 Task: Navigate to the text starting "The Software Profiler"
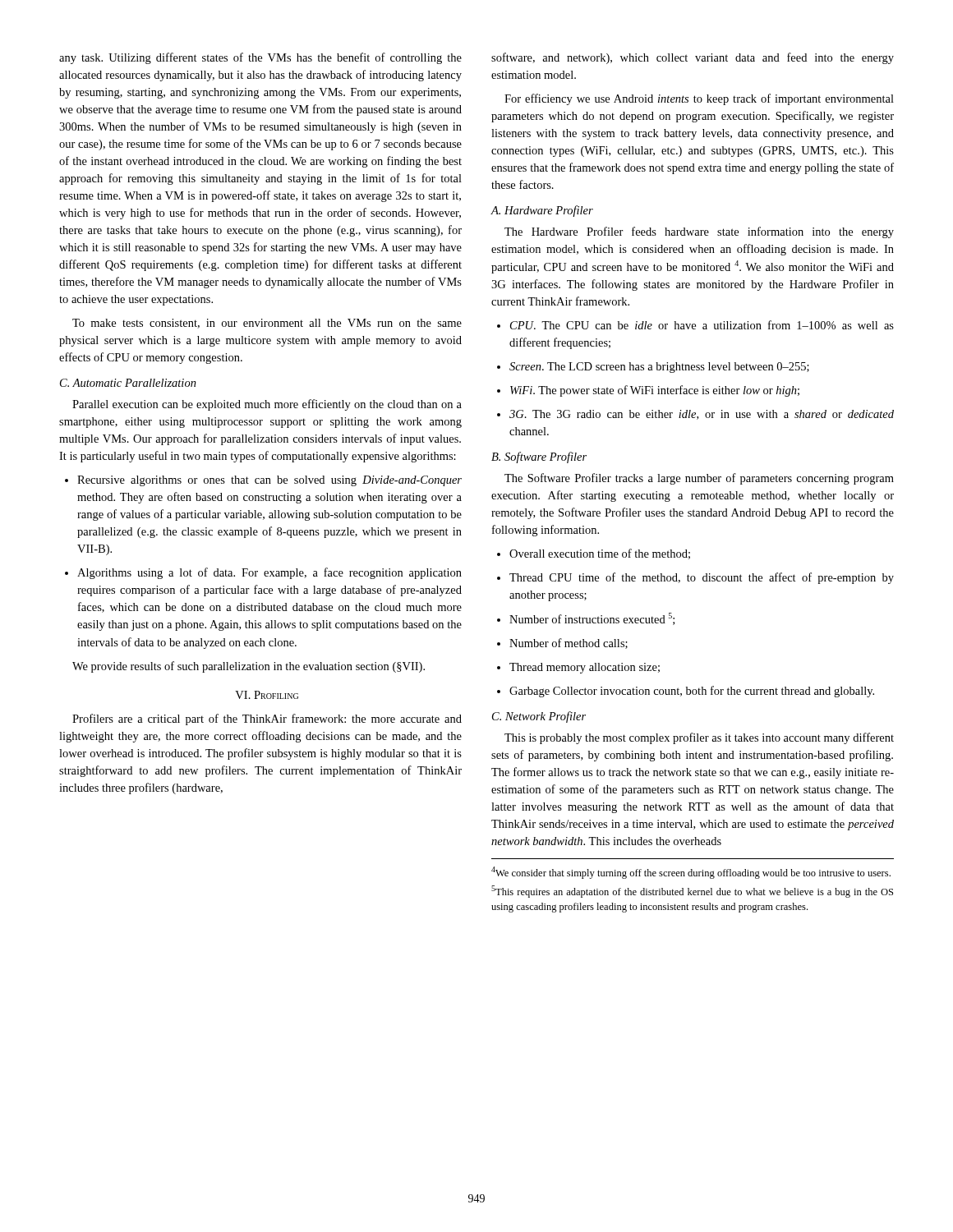coord(693,504)
